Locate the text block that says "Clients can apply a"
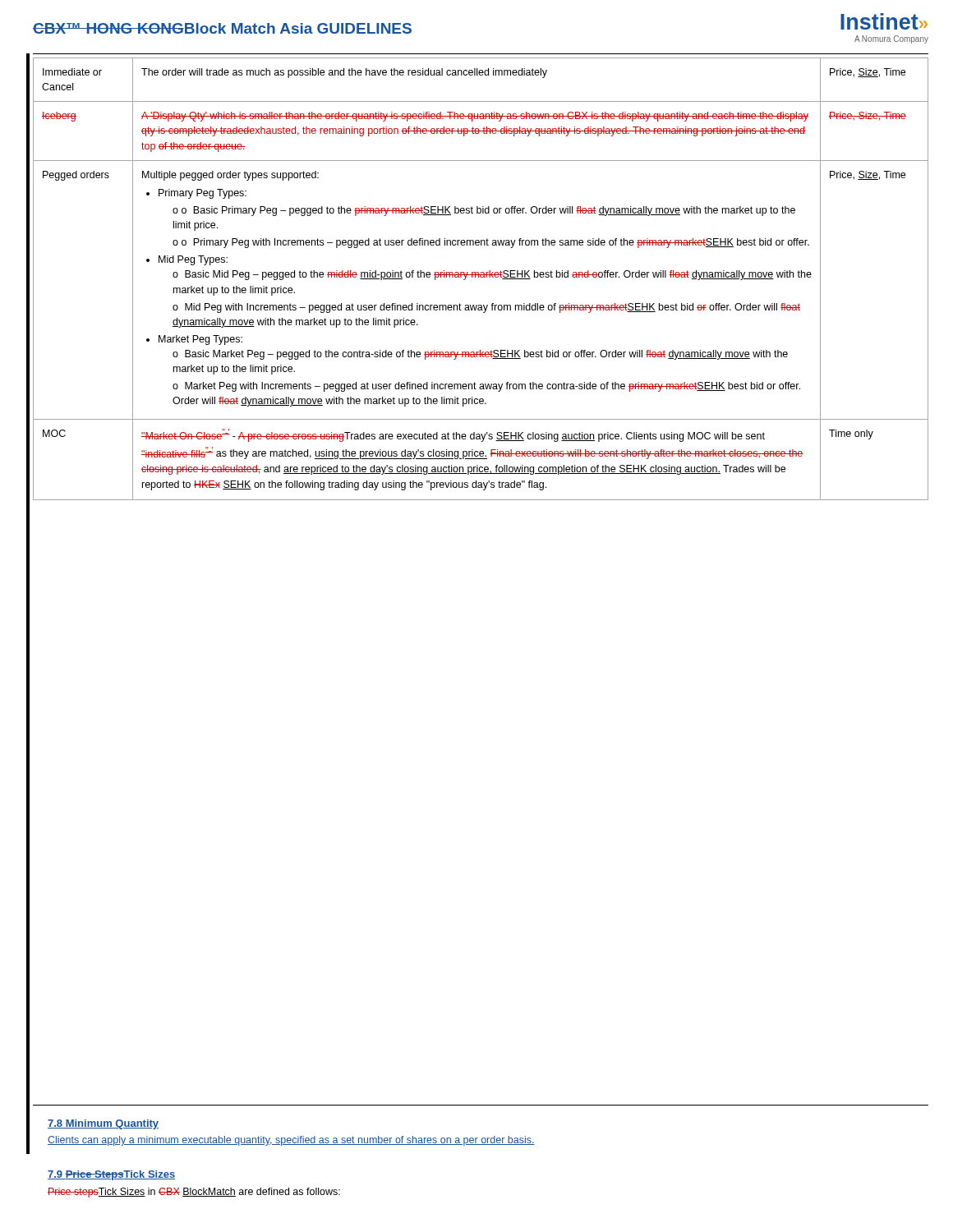Viewport: 953px width, 1232px height. click(x=291, y=1140)
